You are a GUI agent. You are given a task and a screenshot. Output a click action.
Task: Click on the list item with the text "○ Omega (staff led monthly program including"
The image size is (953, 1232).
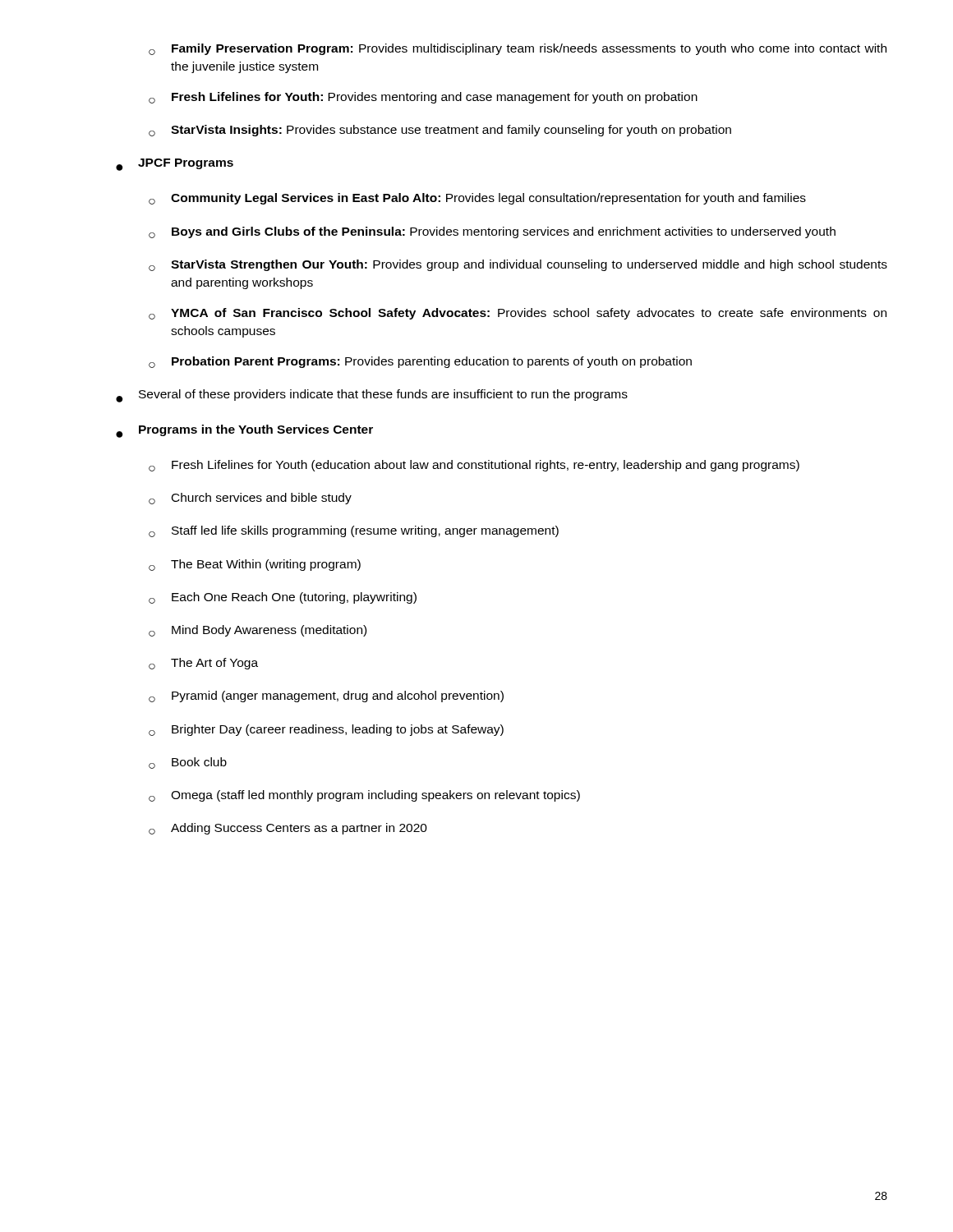click(518, 797)
